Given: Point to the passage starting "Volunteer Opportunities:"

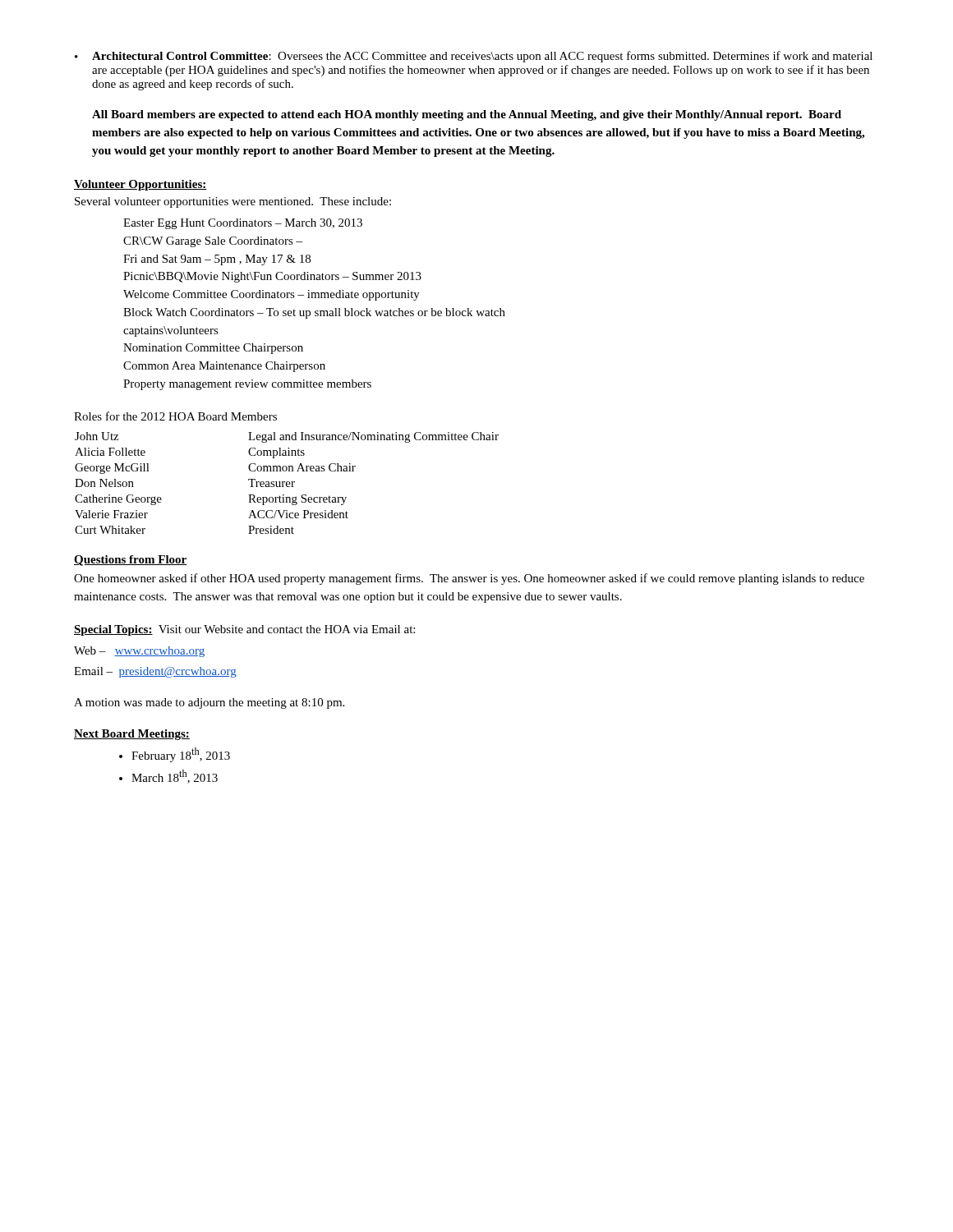Looking at the screenshot, I should (x=140, y=184).
